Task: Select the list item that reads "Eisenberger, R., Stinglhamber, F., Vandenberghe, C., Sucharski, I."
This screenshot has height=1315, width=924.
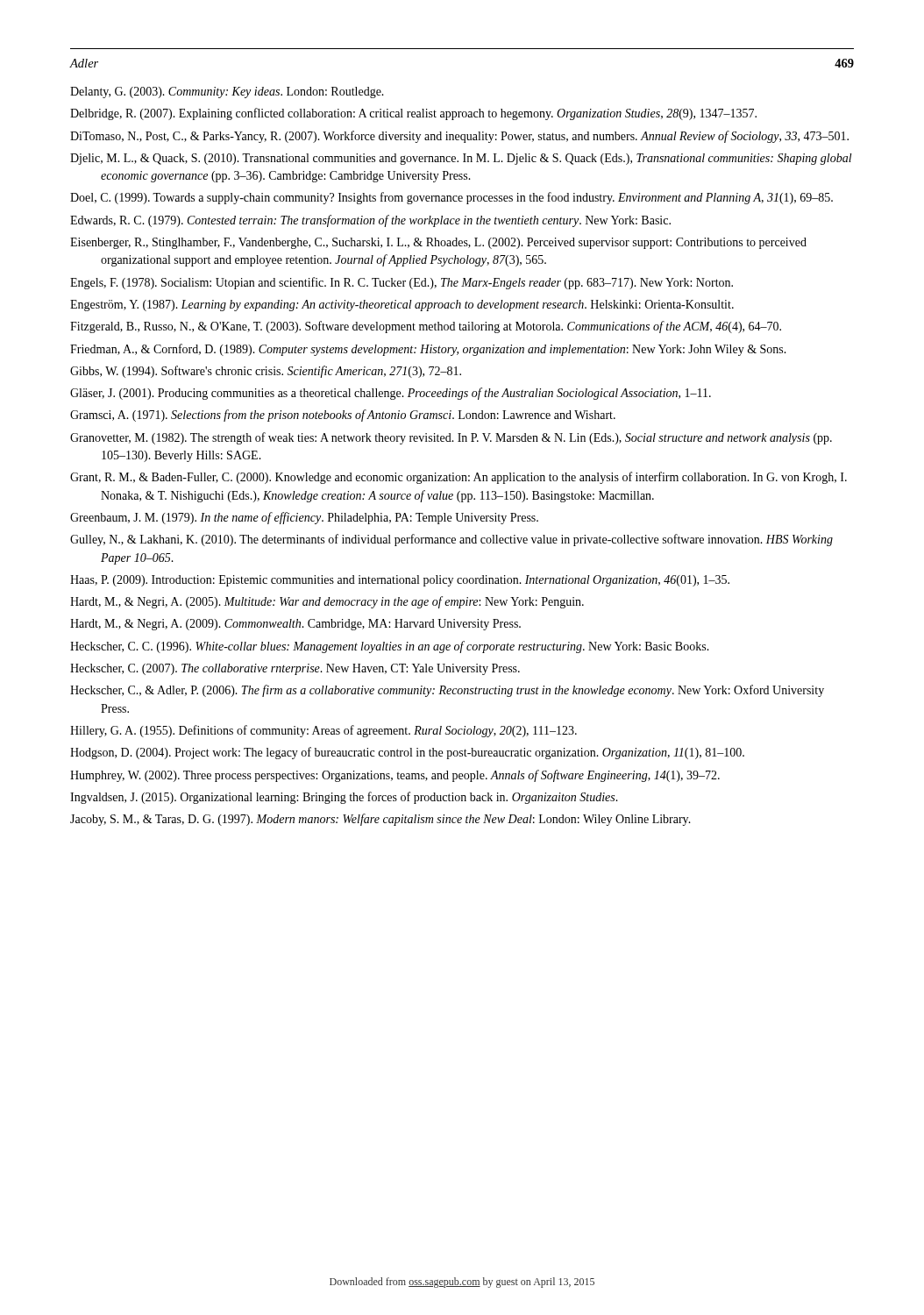Action: pyautogui.click(x=438, y=251)
